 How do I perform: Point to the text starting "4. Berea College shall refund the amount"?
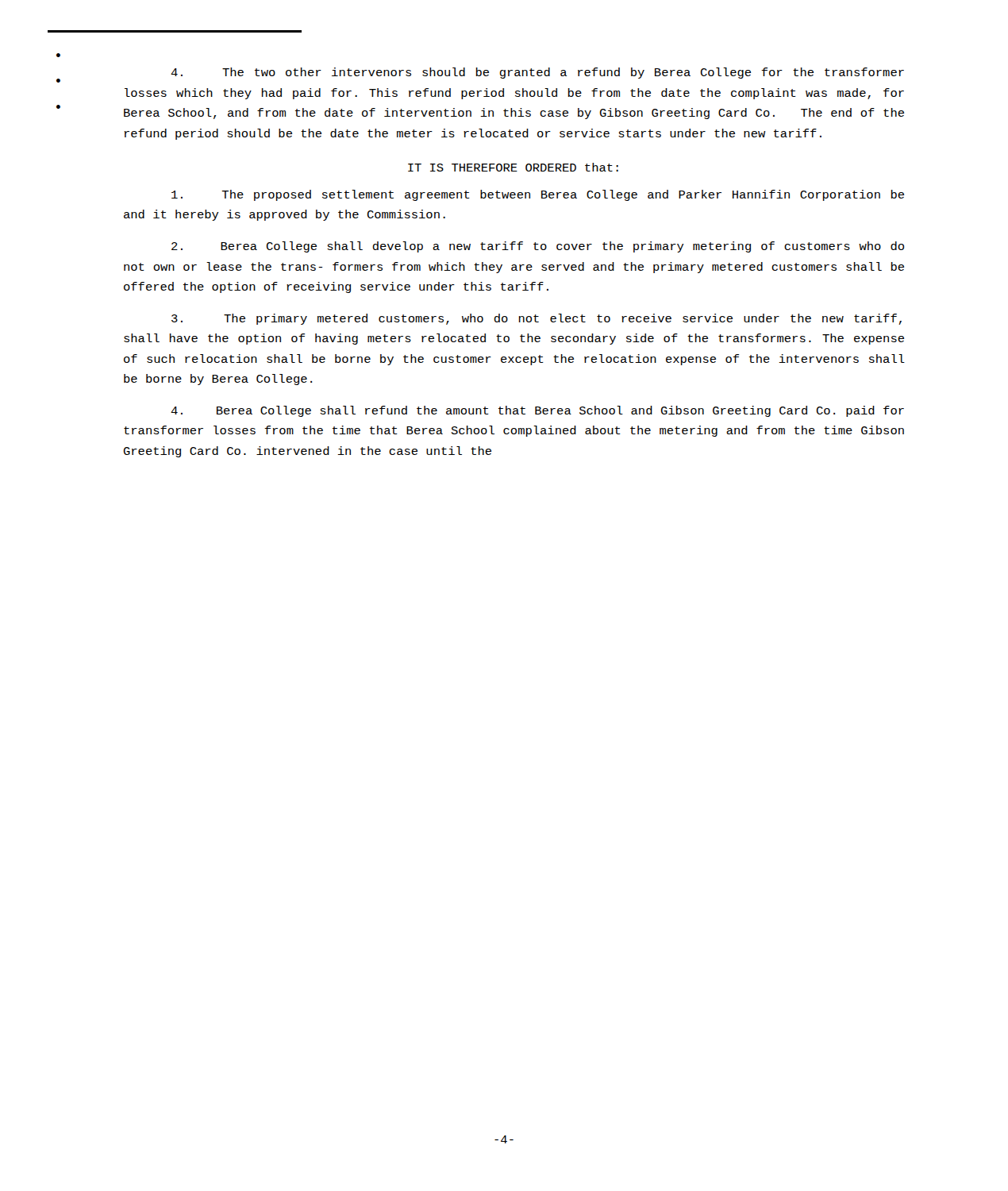(514, 432)
